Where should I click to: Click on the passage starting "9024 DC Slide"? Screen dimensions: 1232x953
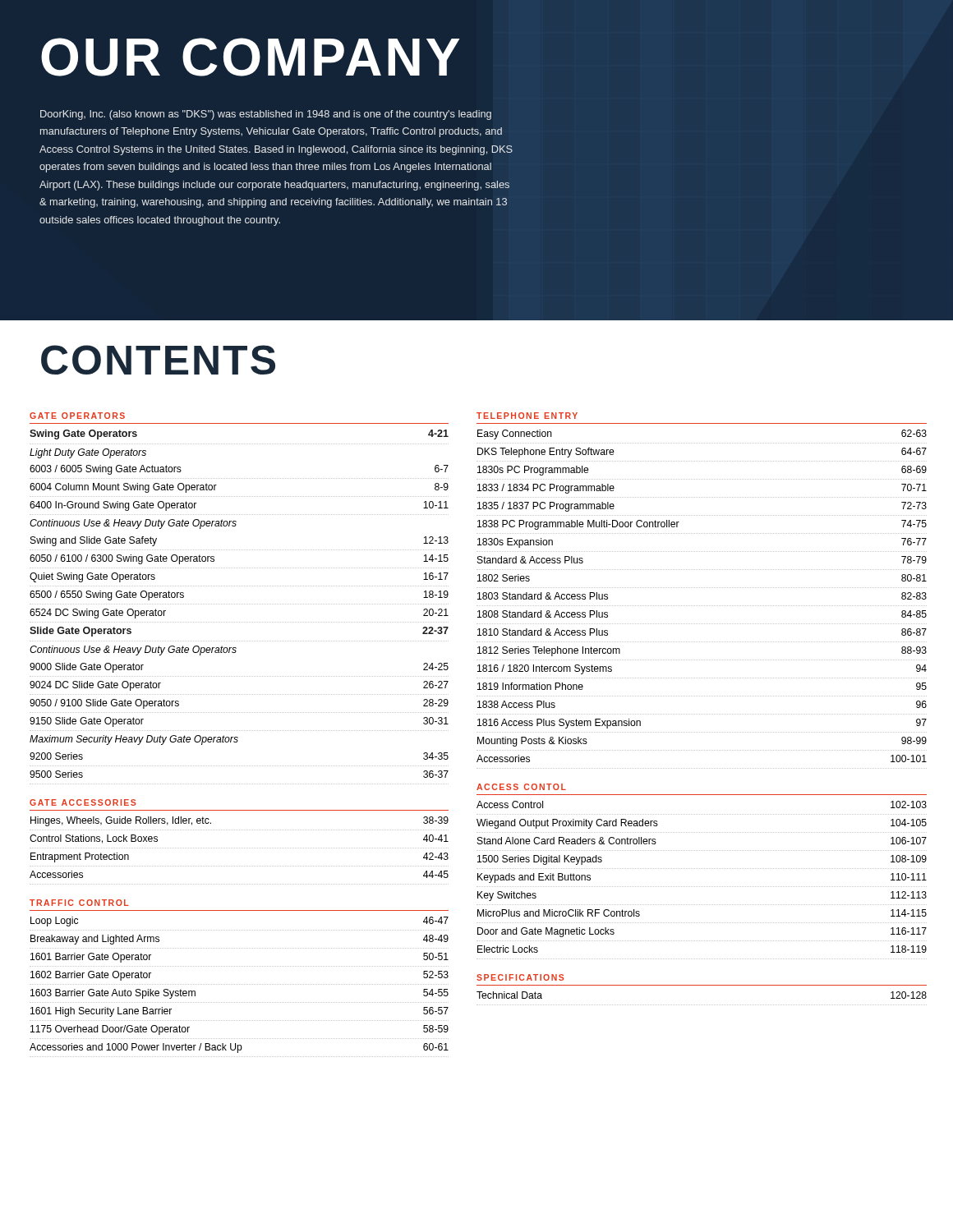pos(239,685)
